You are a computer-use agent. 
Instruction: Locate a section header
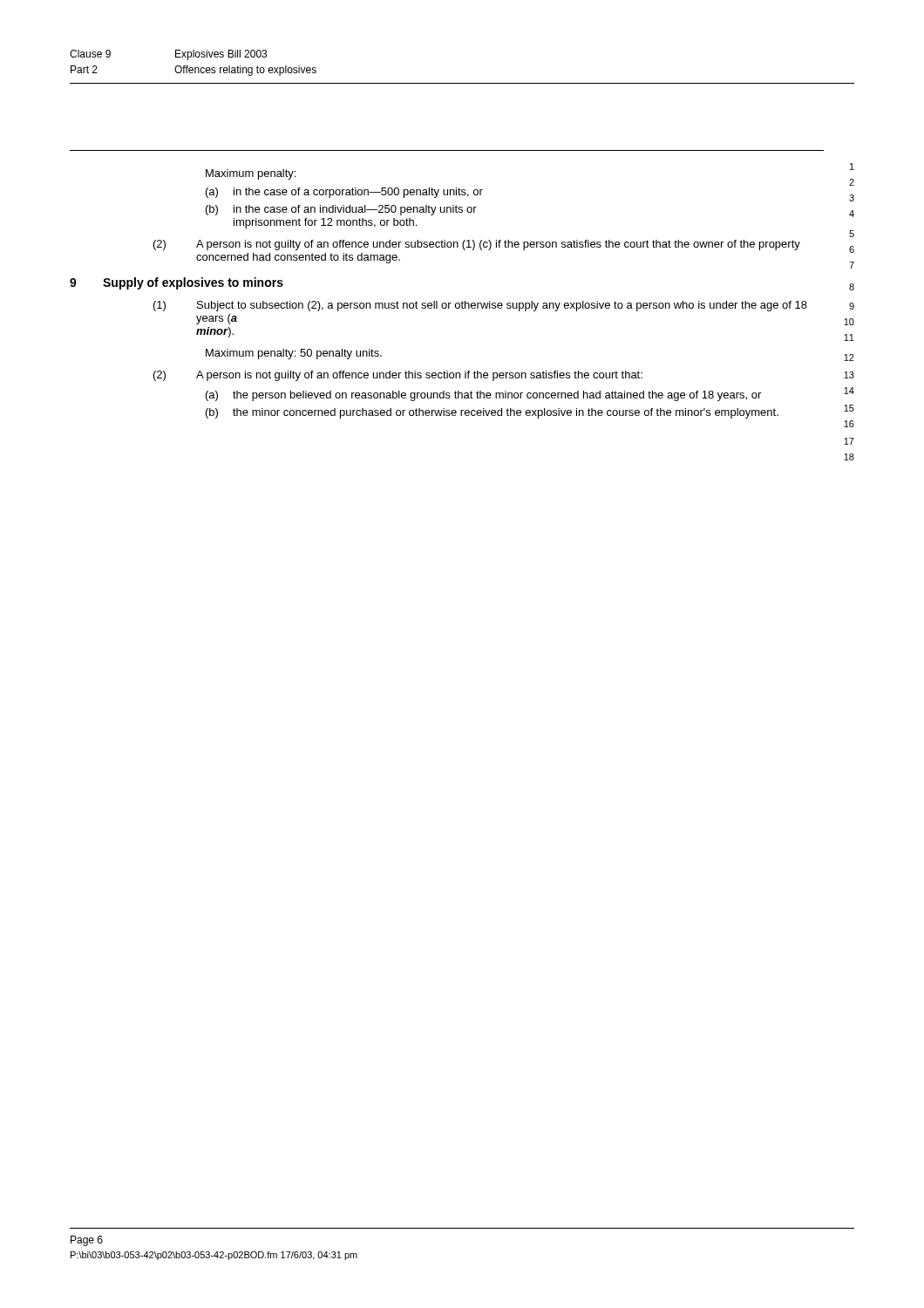pos(176,282)
